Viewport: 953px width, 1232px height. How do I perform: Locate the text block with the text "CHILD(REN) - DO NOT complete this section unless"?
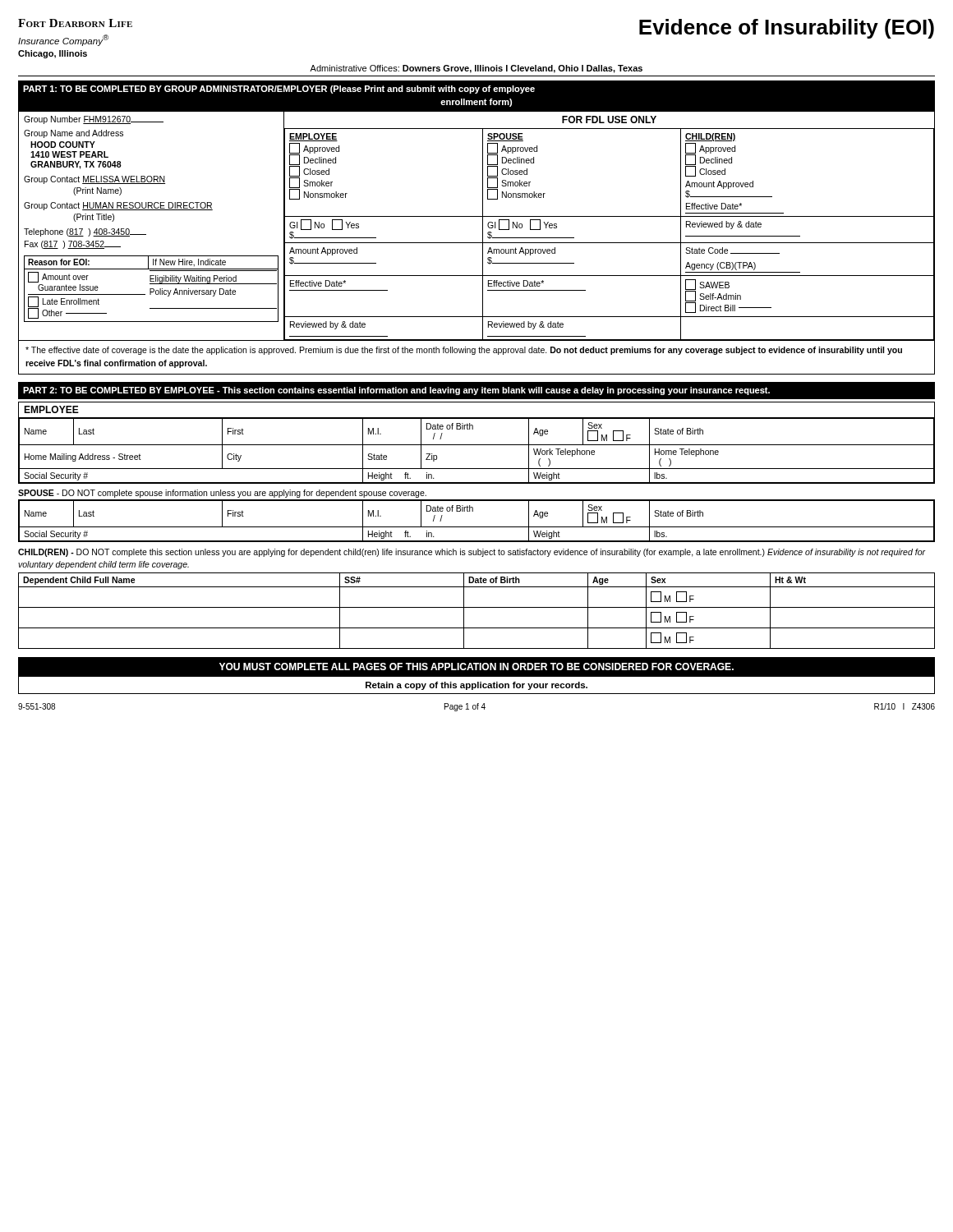(x=472, y=558)
